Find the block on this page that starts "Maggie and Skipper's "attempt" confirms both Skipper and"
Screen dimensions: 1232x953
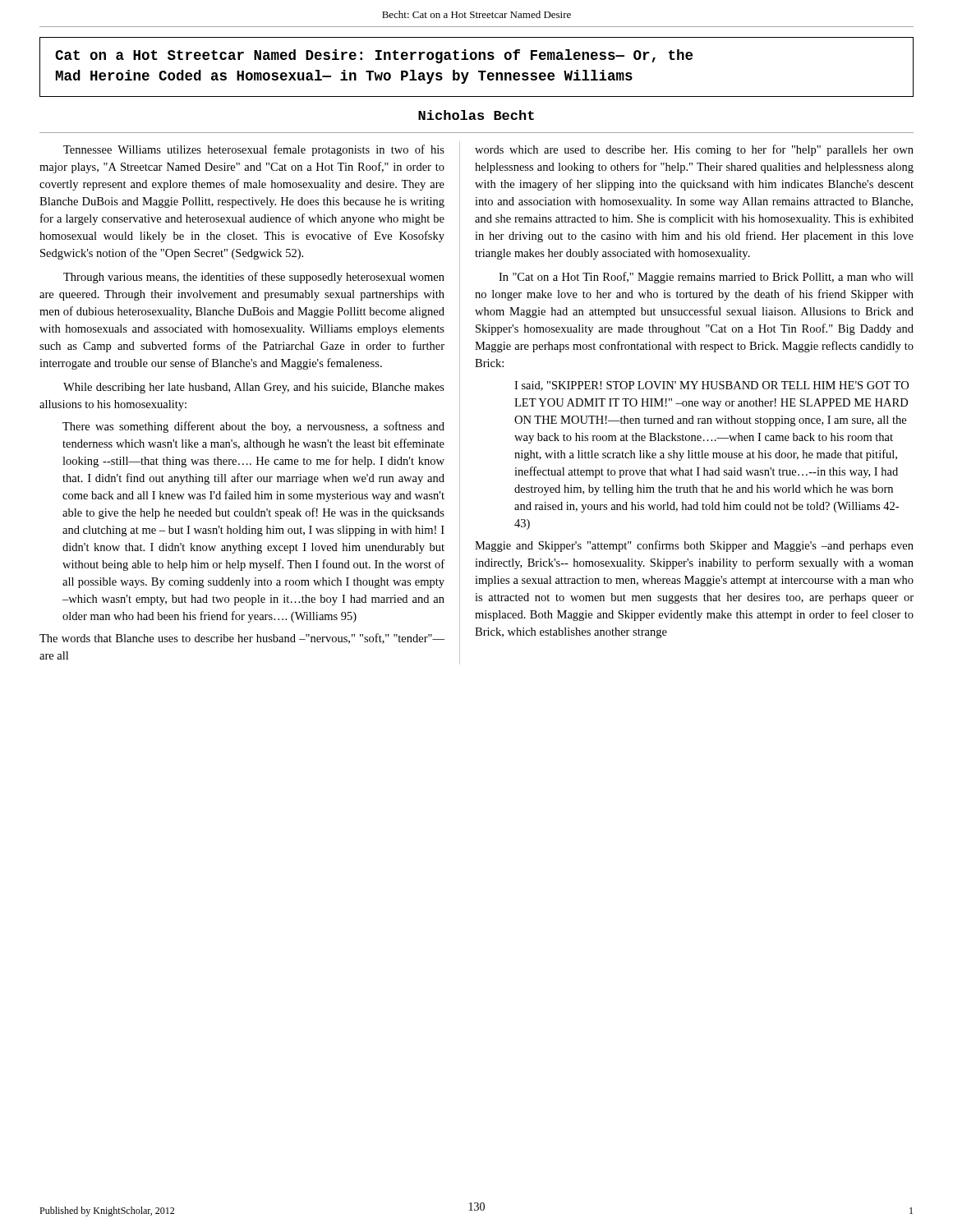pos(694,589)
